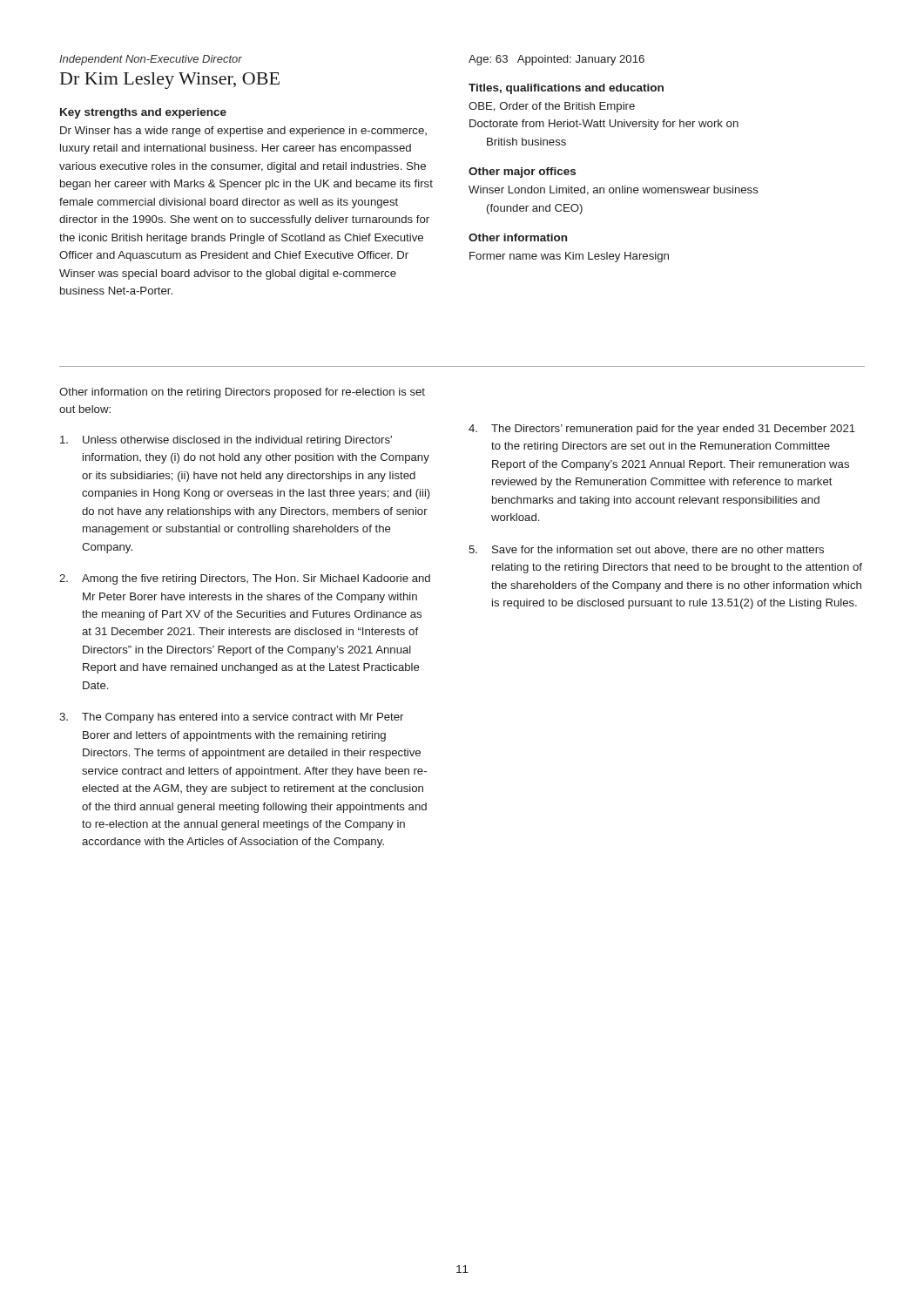Locate the text "Titles, qualifications and education"

click(566, 88)
